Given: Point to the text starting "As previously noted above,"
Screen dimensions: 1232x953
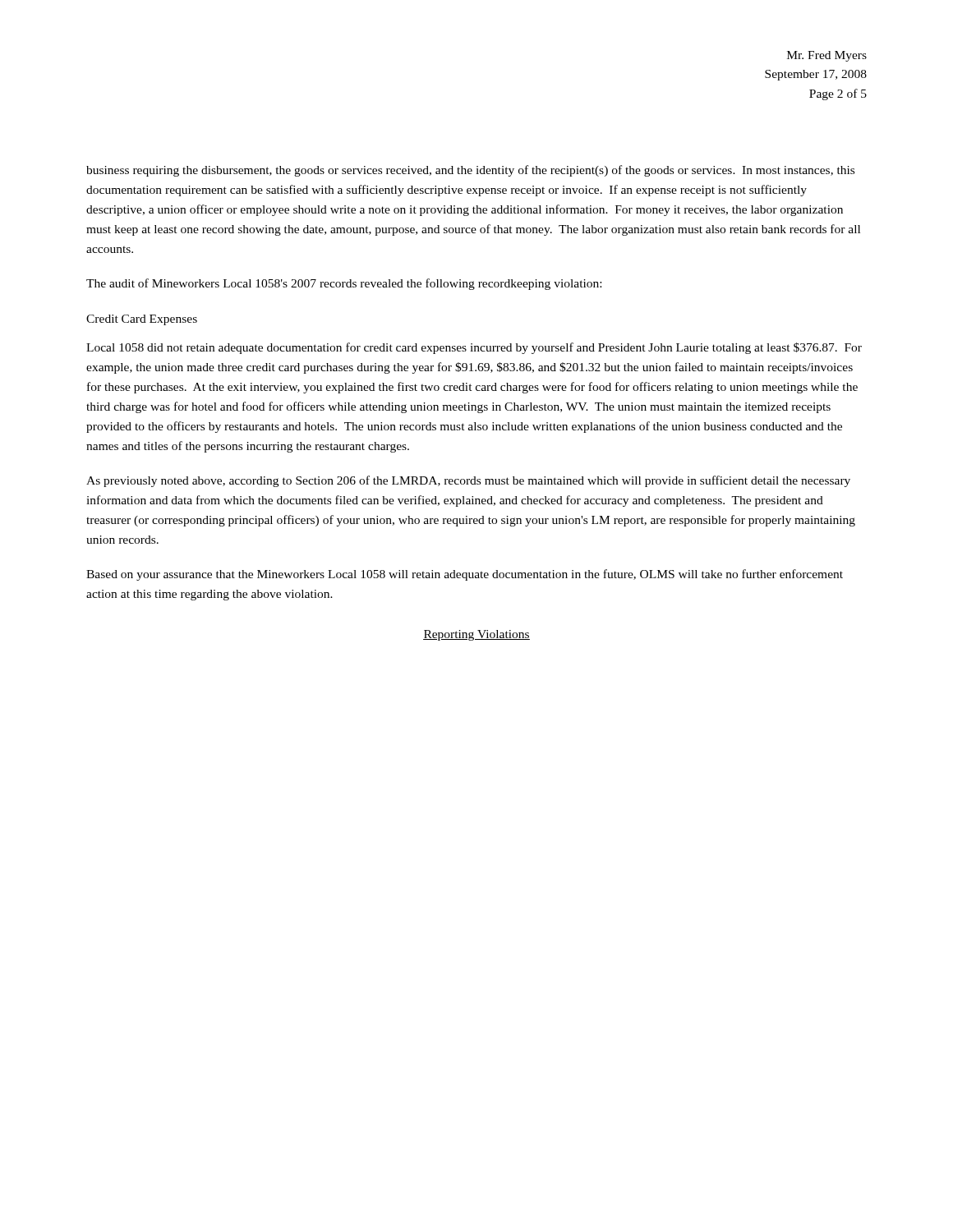Looking at the screenshot, I should pyautogui.click(x=471, y=510).
